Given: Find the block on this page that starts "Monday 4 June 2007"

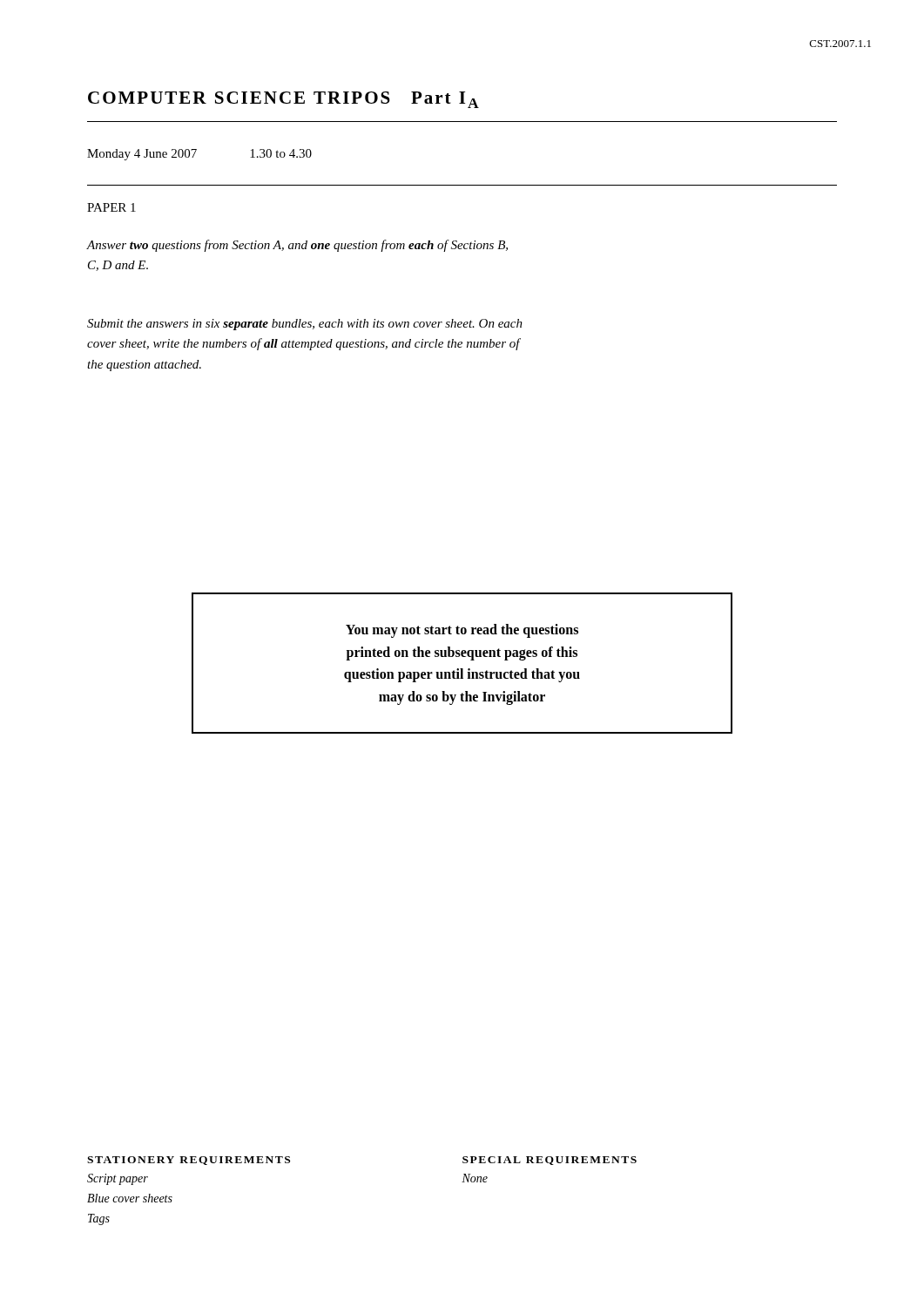Looking at the screenshot, I should 199,154.
